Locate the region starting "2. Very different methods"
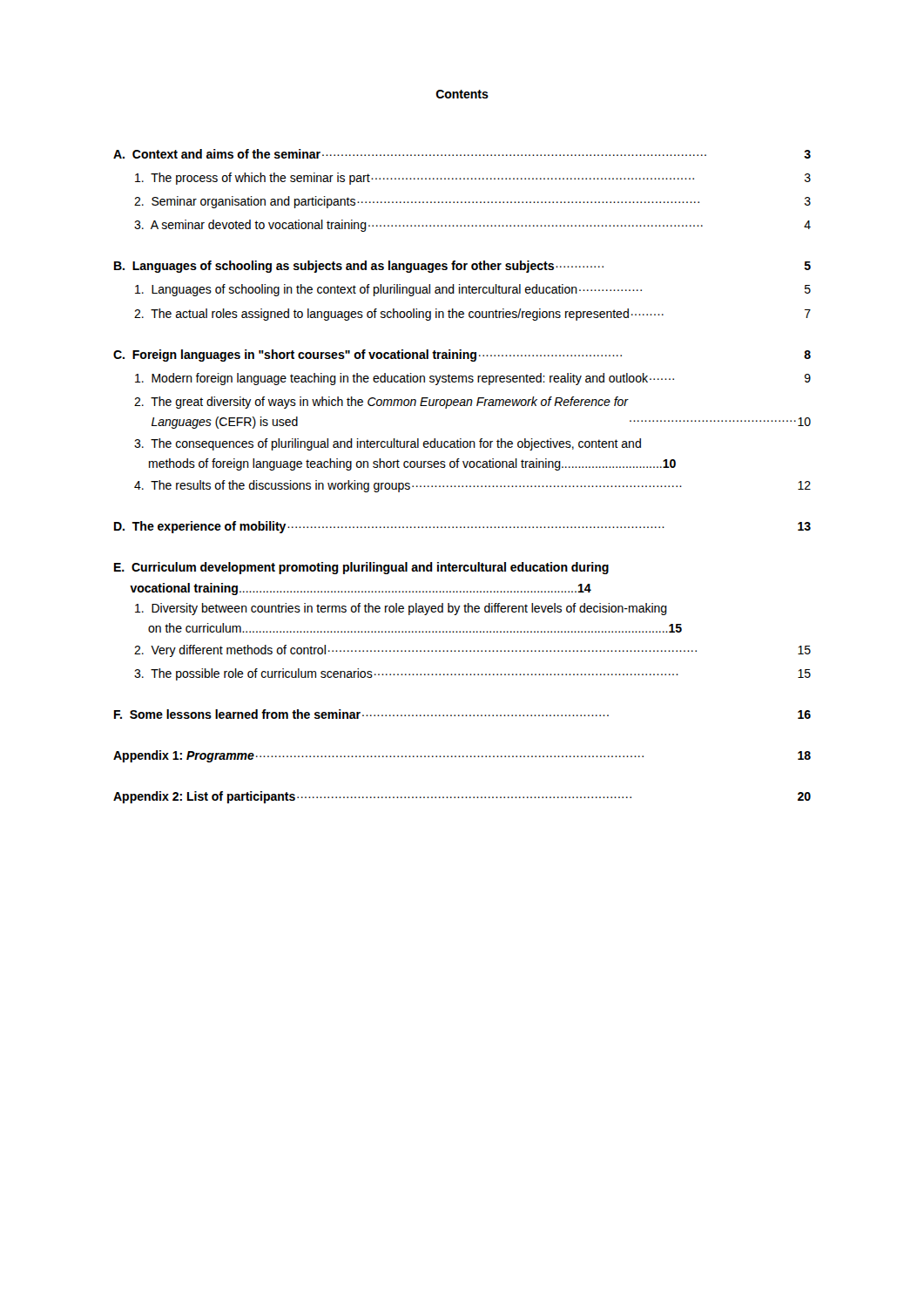Viewport: 924px width, 1307px height. pyautogui.click(x=472, y=650)
